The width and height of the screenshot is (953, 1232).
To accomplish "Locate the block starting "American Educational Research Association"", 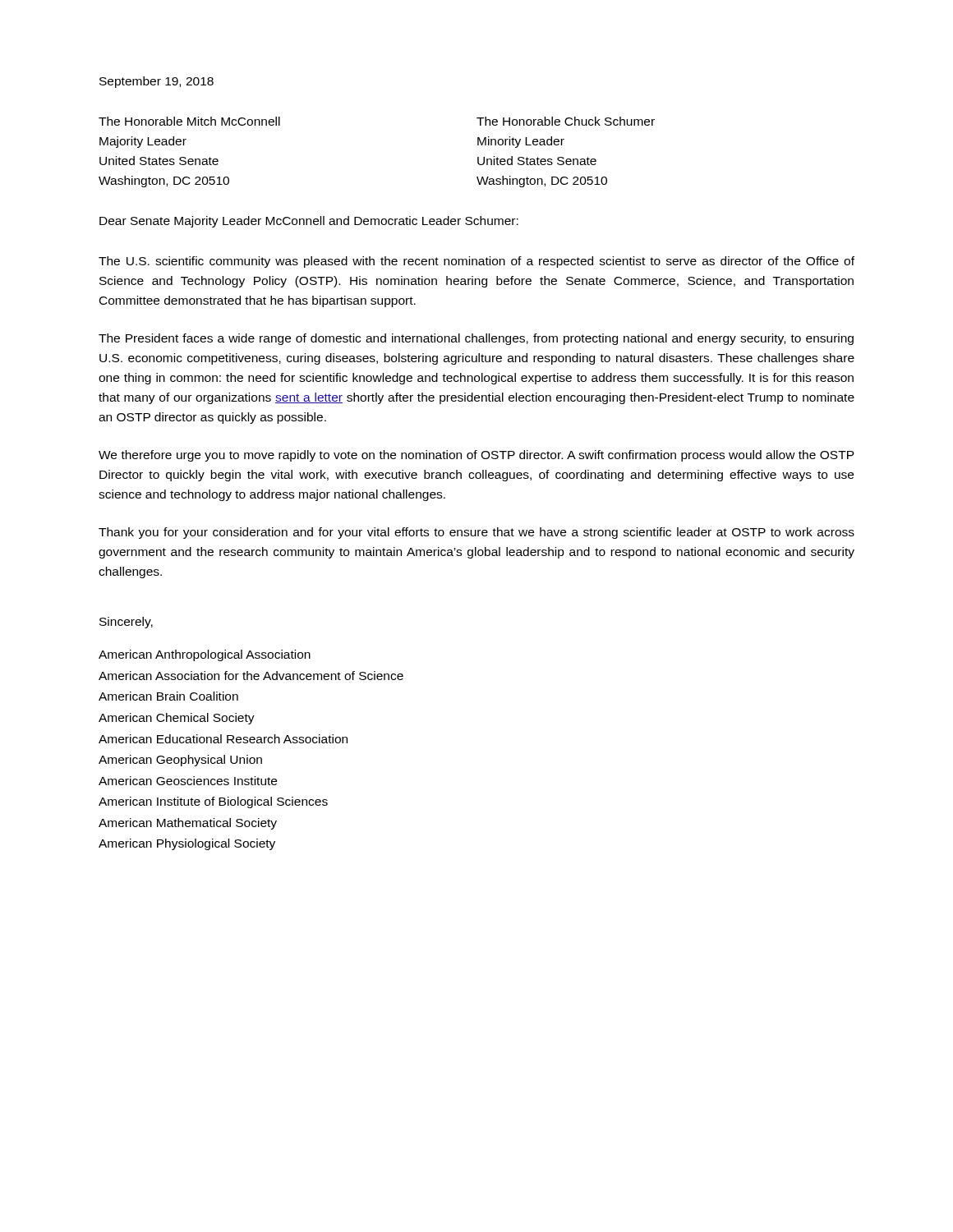I will coord(223,738).
